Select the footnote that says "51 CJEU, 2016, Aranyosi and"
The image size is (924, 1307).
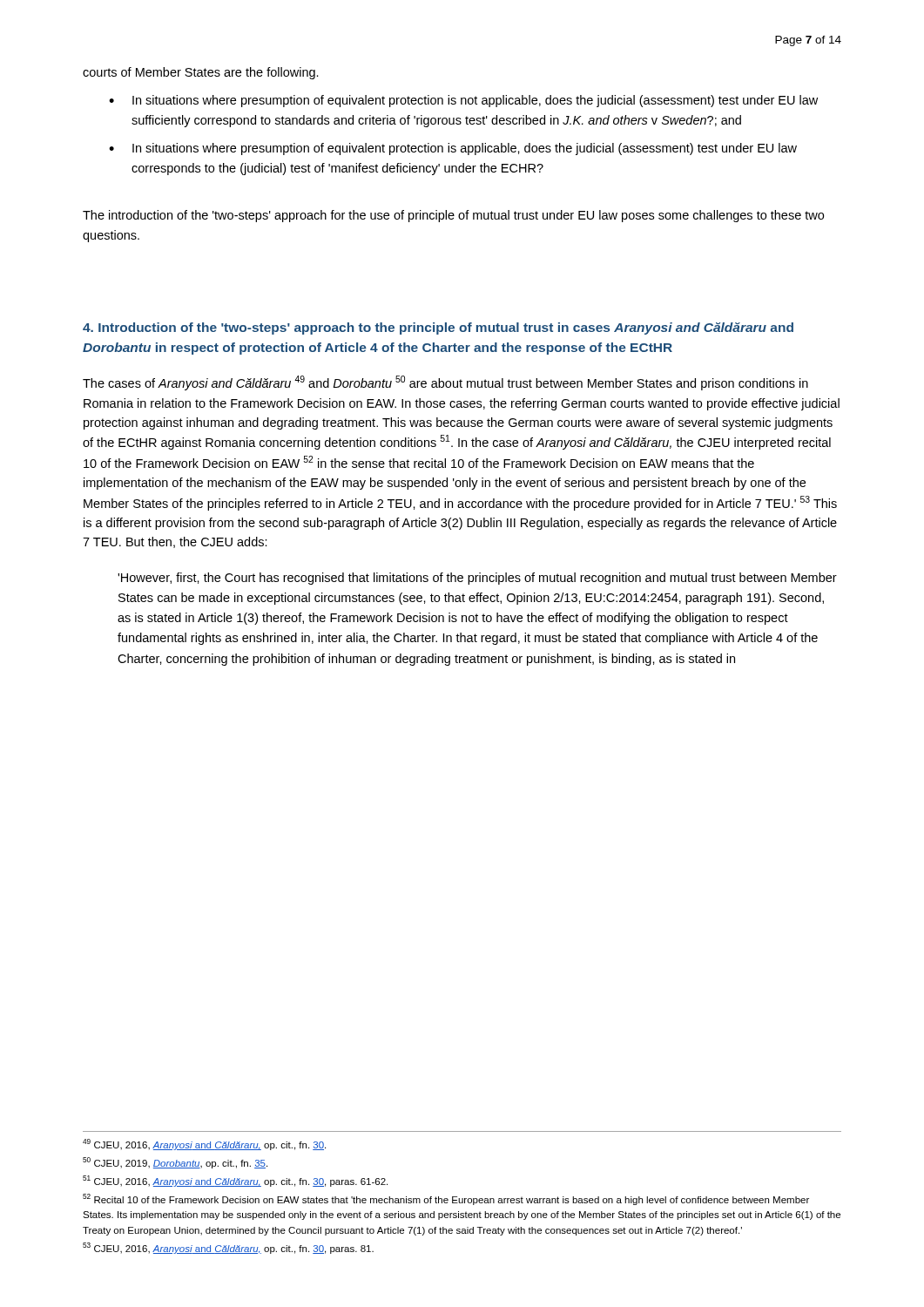(236, 1181)
